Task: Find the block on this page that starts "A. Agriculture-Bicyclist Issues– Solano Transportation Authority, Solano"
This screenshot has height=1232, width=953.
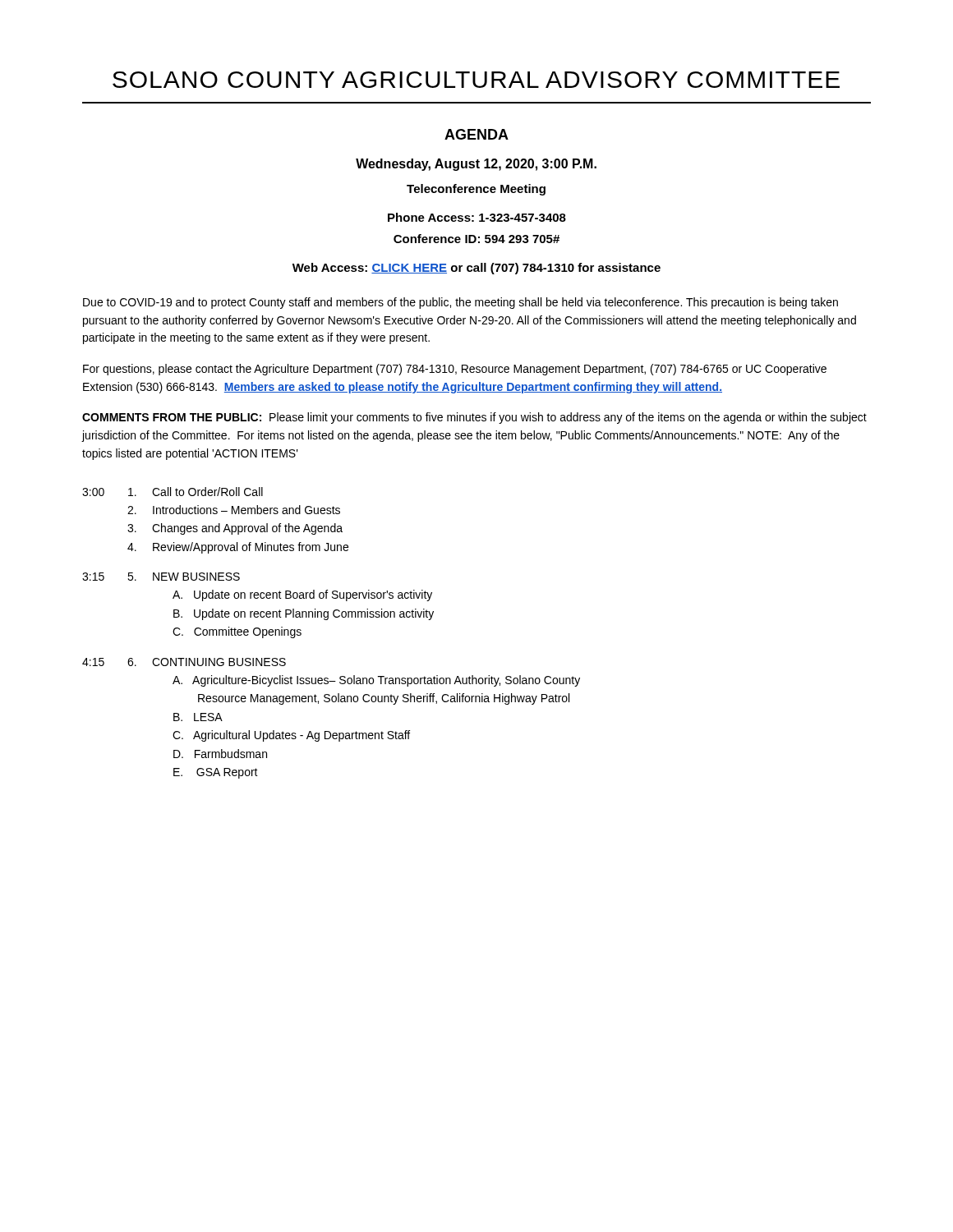Action: (x=376, y=689)
